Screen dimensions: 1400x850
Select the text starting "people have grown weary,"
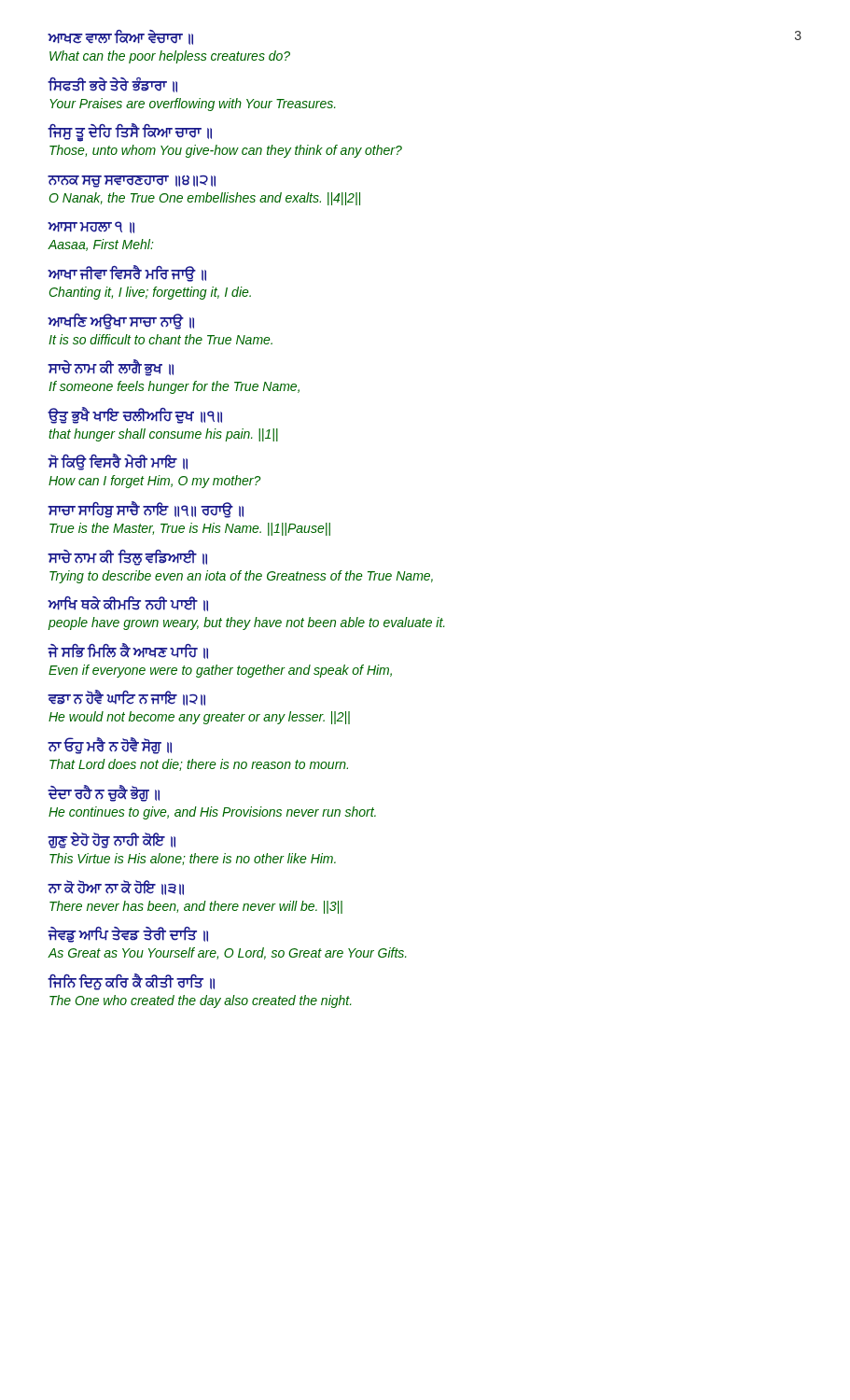(247, 623)
